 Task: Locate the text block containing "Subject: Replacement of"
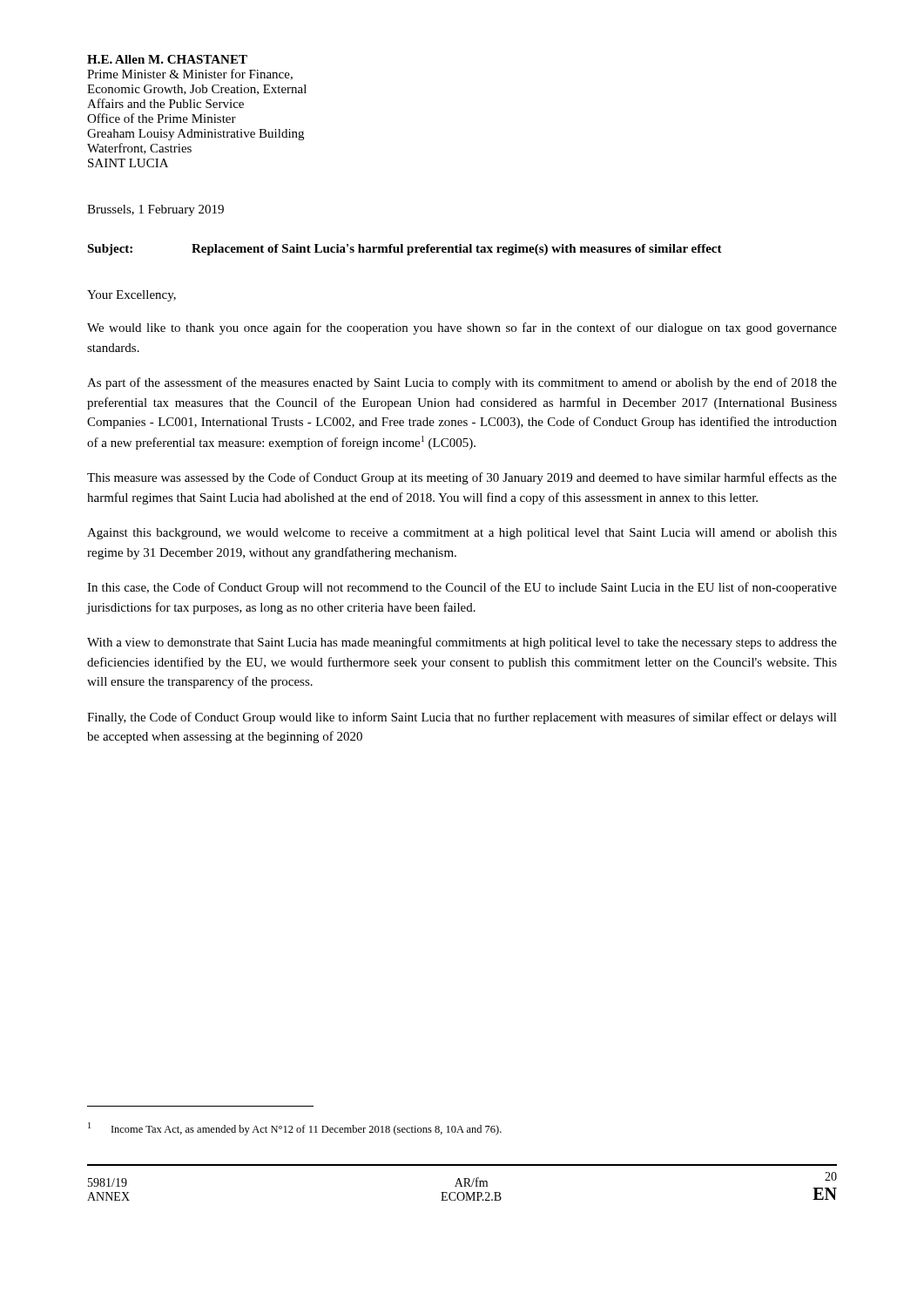click(462, 249)
